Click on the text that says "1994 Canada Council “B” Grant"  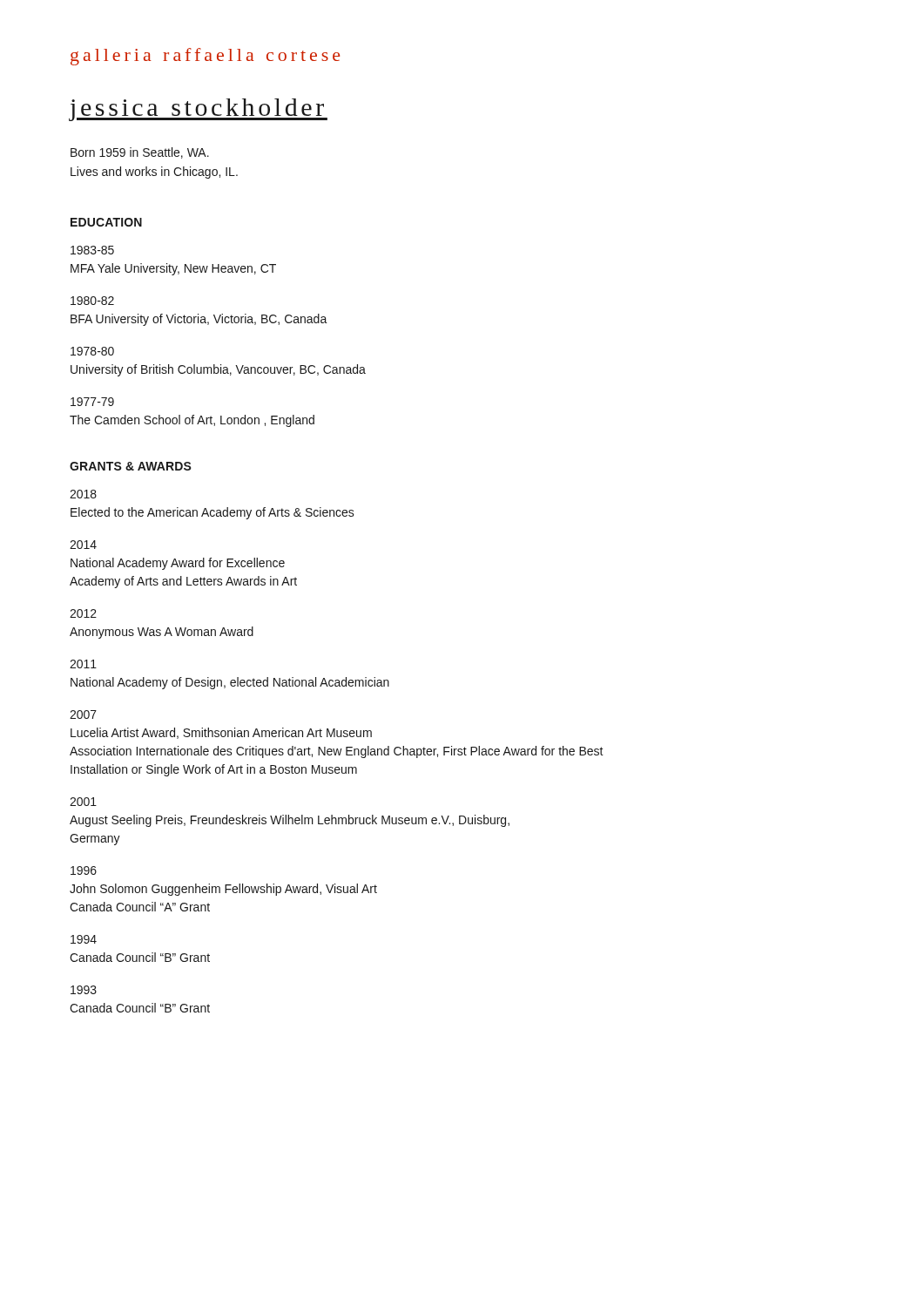pyautogui.click(x=140, y=948)
